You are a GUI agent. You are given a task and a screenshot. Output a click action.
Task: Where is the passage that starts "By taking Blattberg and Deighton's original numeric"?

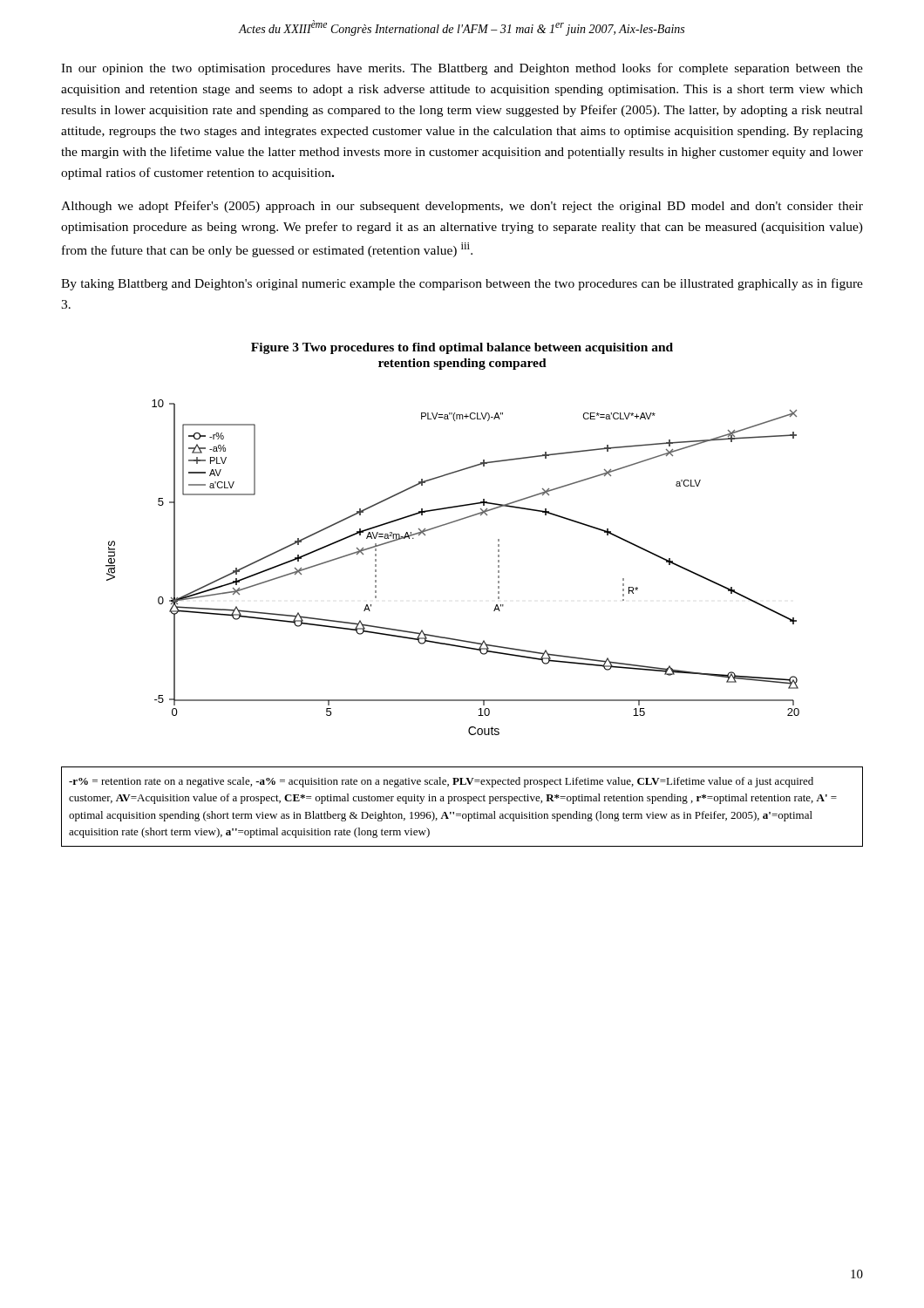462,293
